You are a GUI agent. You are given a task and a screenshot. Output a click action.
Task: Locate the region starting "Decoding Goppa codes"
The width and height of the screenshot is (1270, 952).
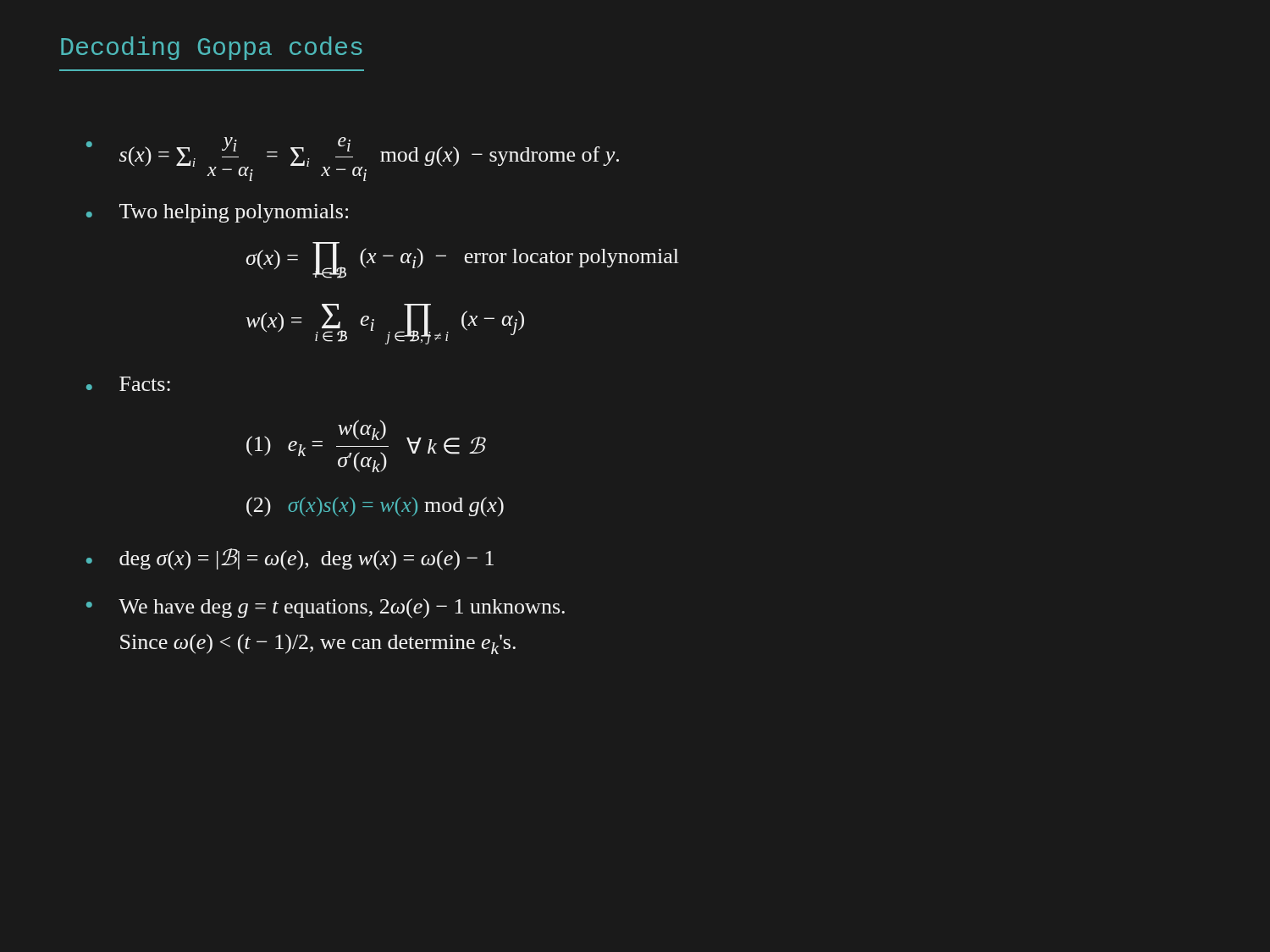212,53
